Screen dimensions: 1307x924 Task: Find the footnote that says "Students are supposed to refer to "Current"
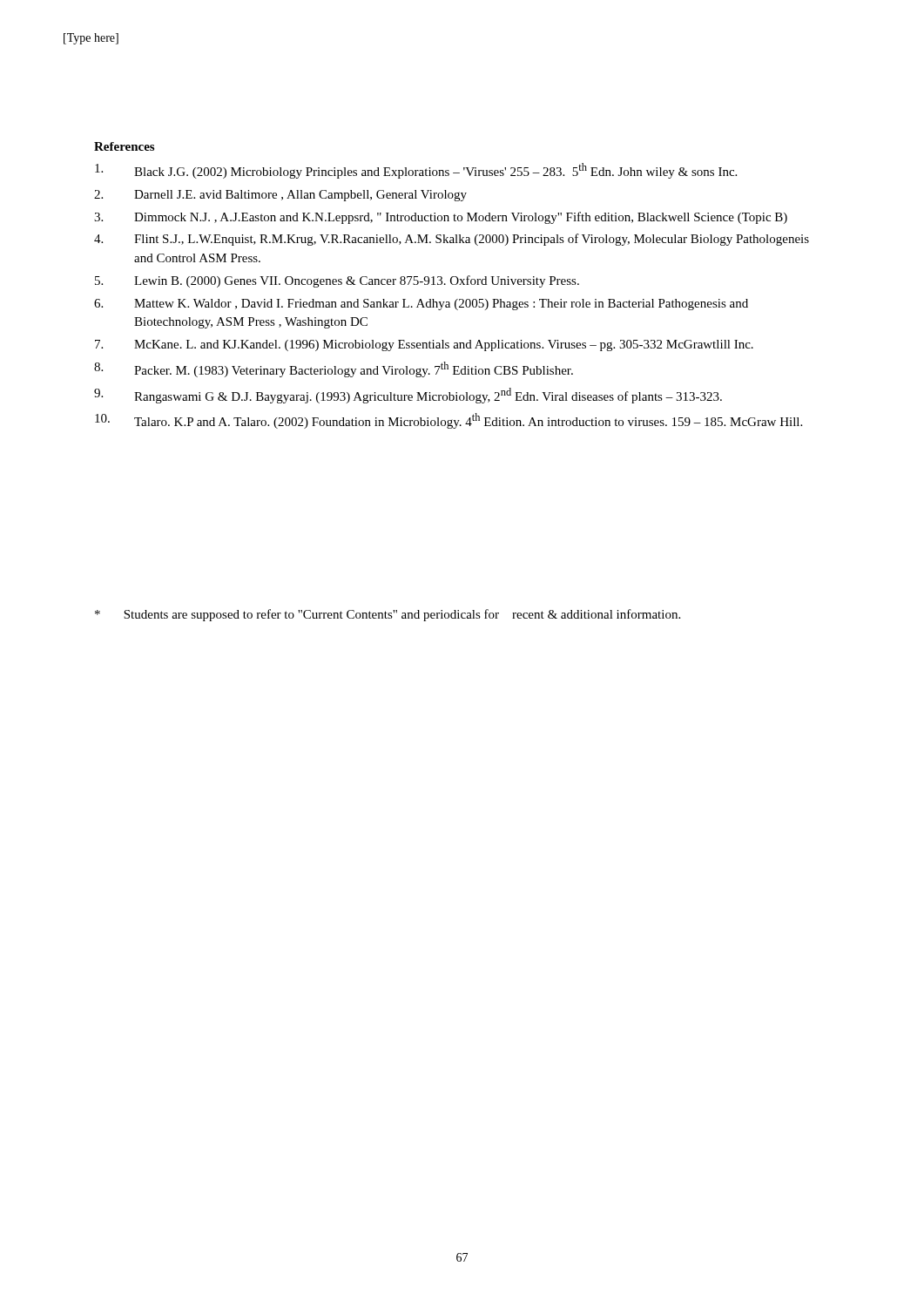[x=388, y=614]
